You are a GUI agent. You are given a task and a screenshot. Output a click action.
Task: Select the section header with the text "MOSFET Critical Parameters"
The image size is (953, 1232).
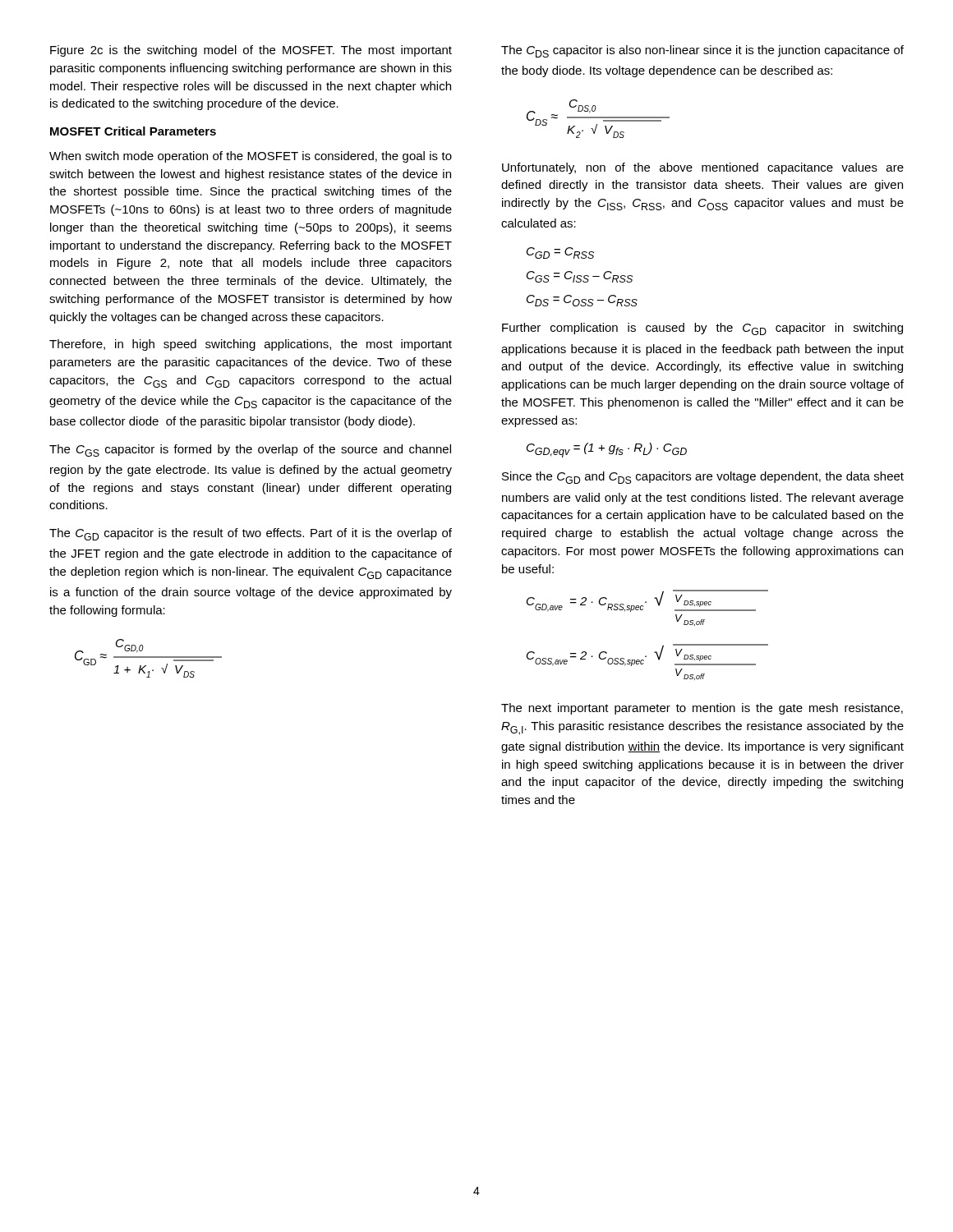pyautogui.click(x=133, y=131)
